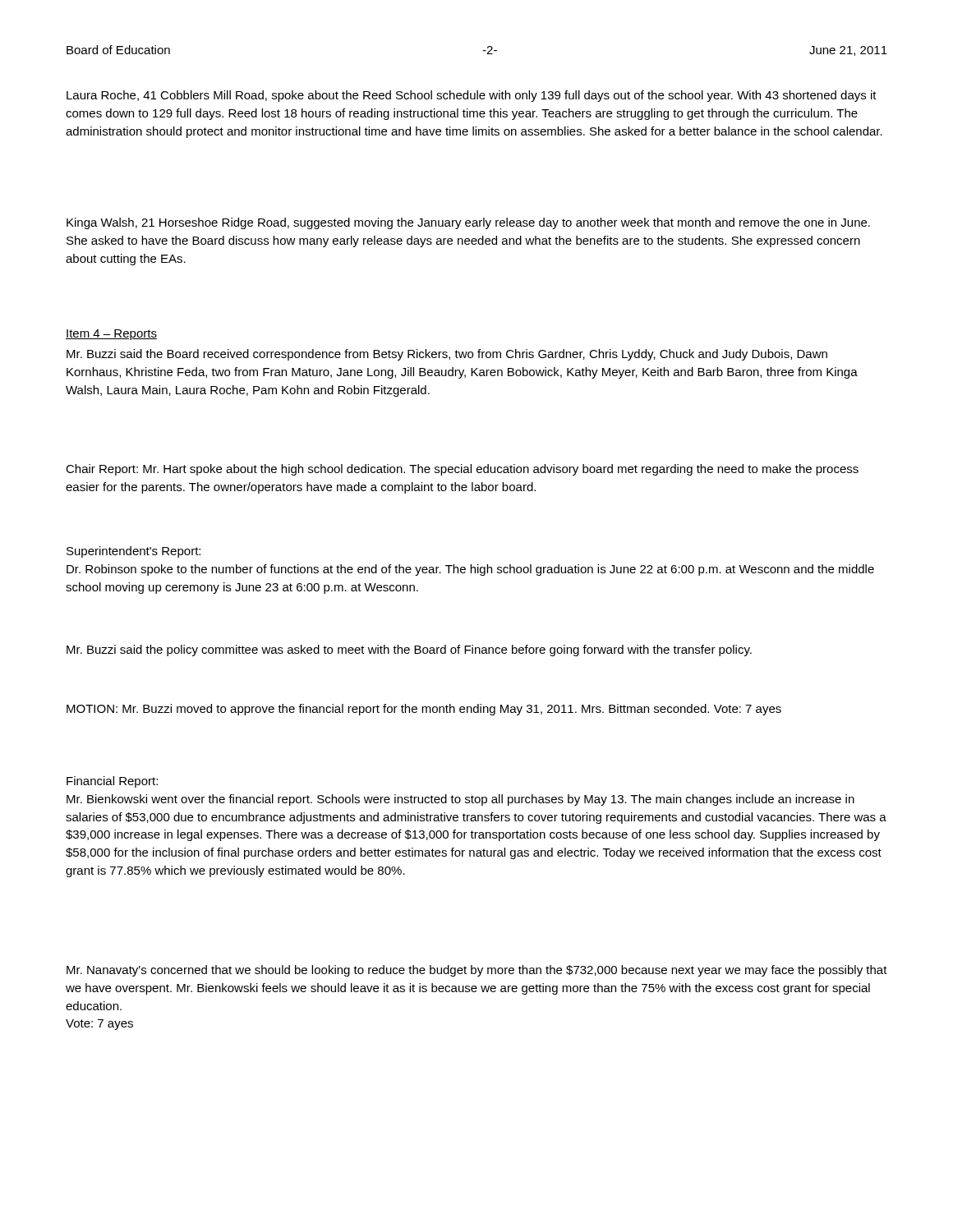The height and width of the screenshot is (1232, 953).
Task: Point to the block beginning "Superintendent's Report: Dr. Robinson spoke to the number"
Action: (470, 569)
